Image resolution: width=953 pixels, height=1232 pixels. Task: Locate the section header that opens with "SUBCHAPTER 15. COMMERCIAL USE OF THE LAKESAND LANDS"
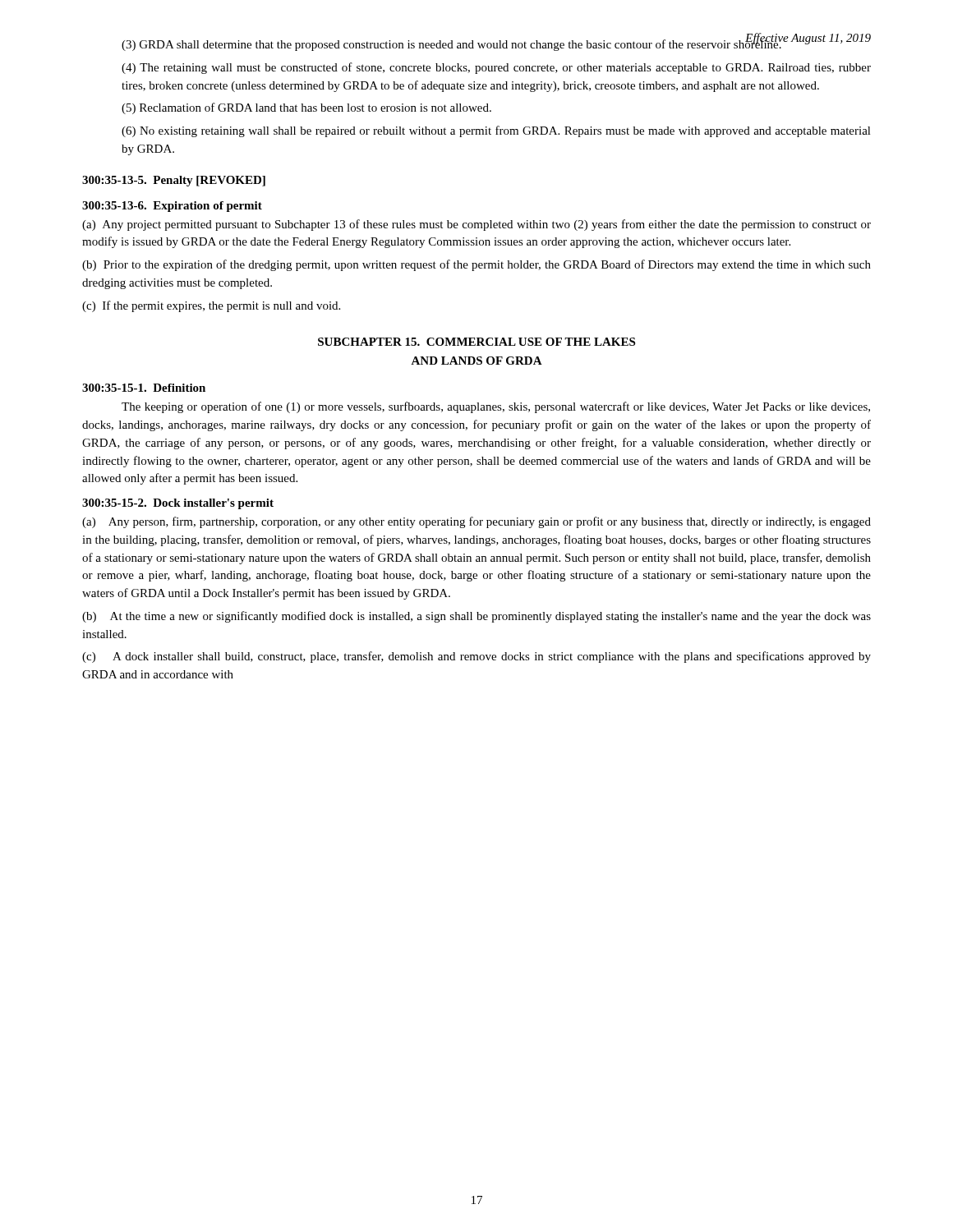[476, 351]
